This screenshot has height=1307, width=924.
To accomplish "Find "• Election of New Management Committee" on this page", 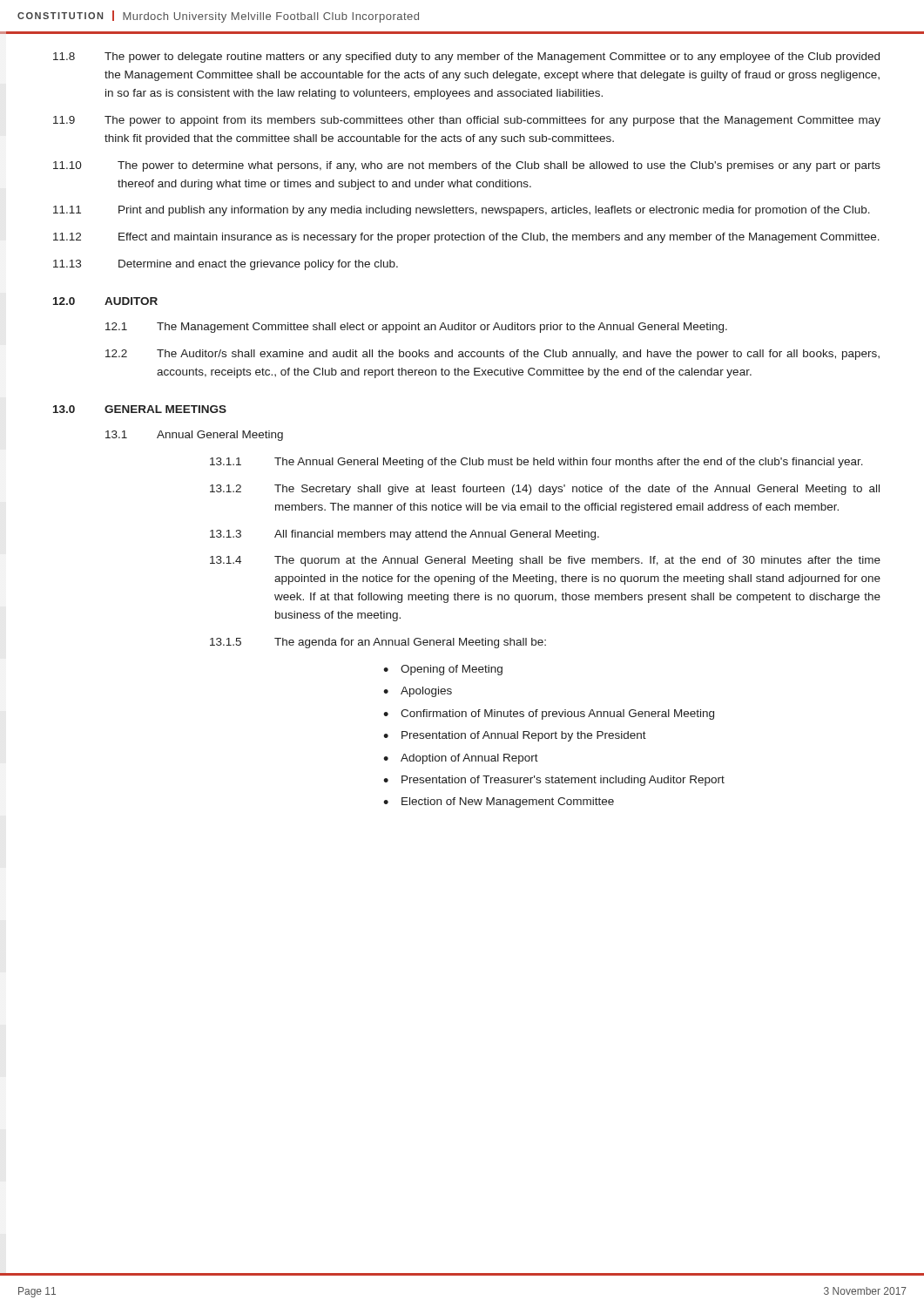I will (x=499, y=802).
